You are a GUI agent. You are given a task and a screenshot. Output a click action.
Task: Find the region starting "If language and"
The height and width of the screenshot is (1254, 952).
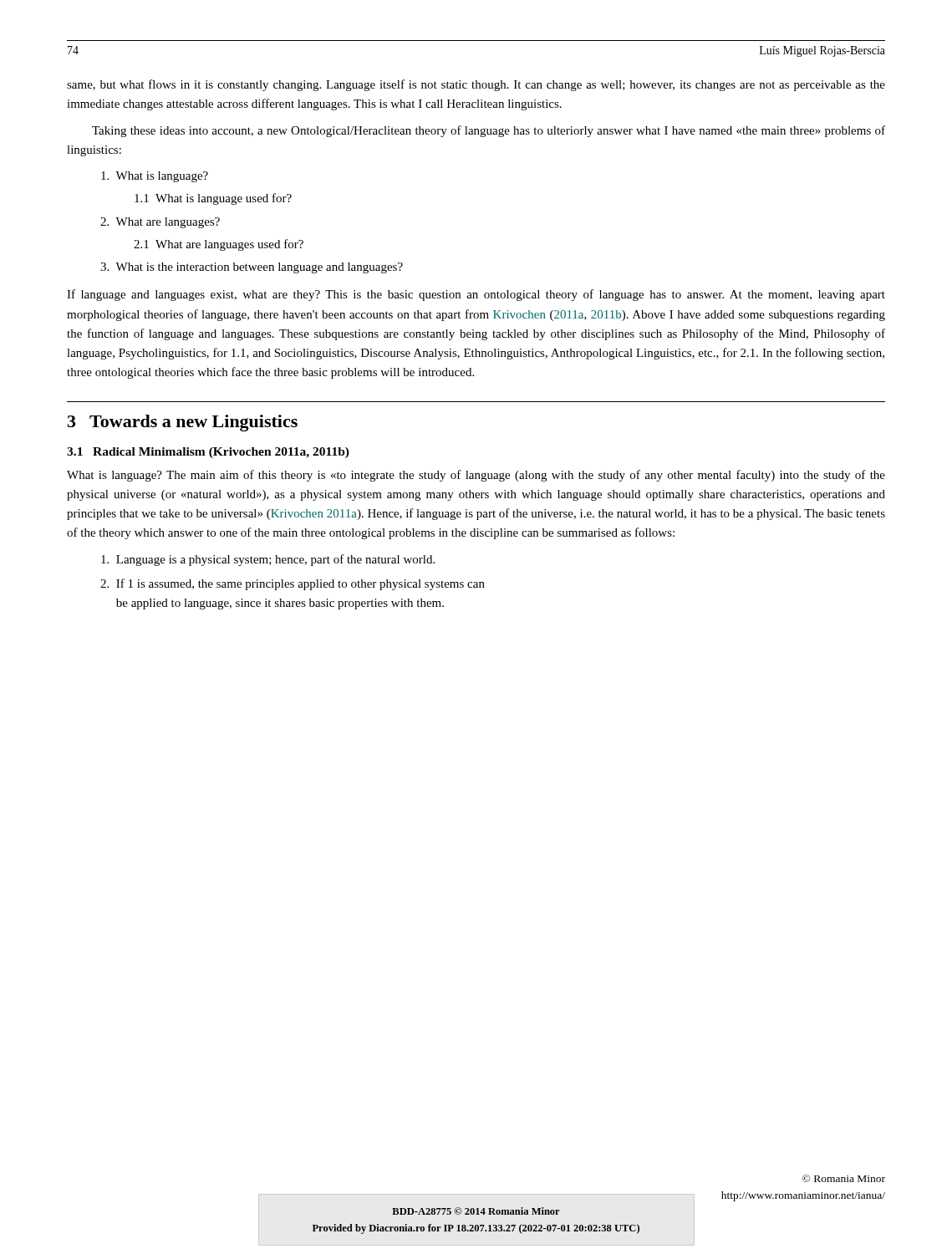476,334
